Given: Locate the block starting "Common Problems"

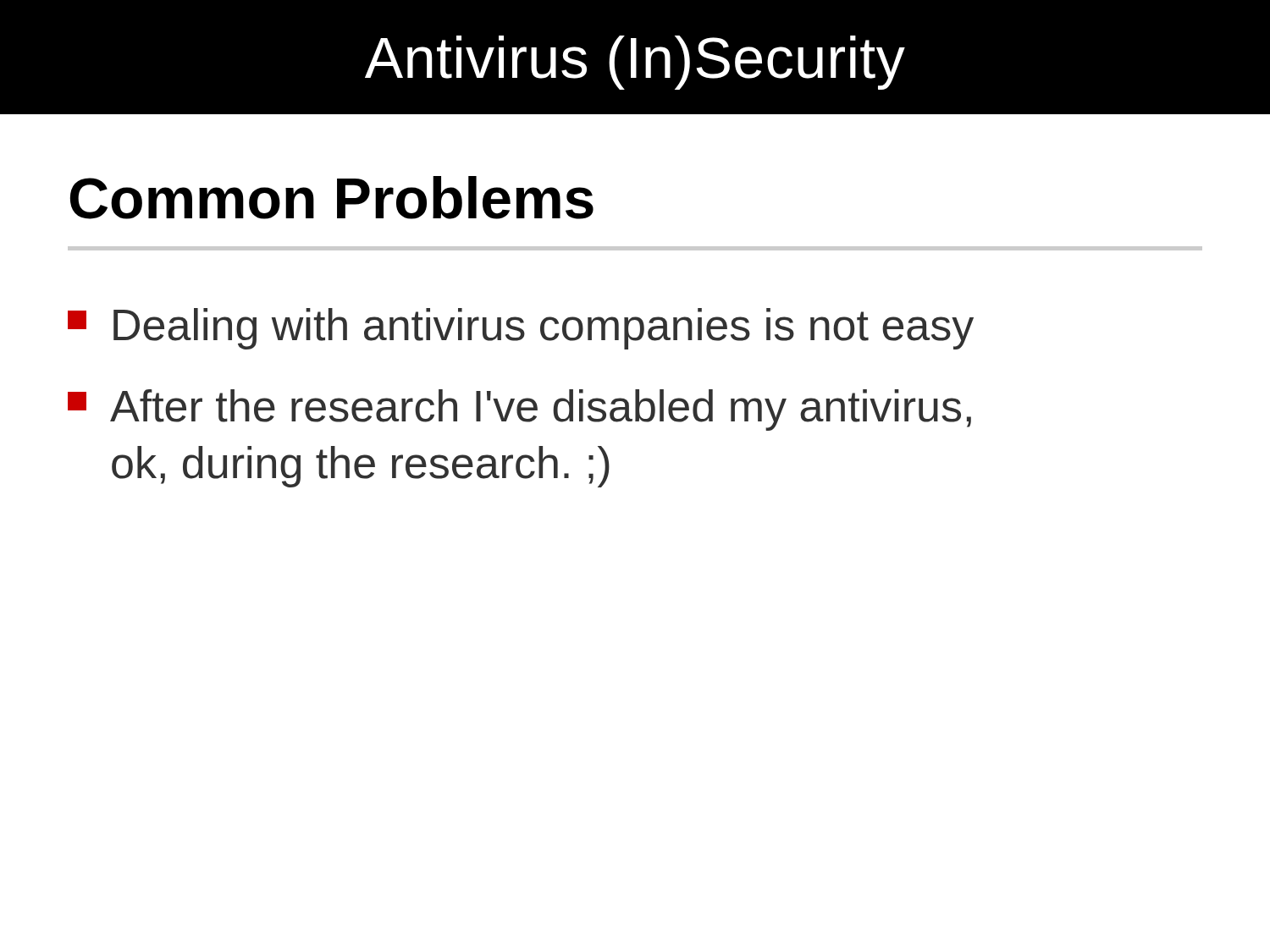Looking at the screenshot, I should 332,198.
